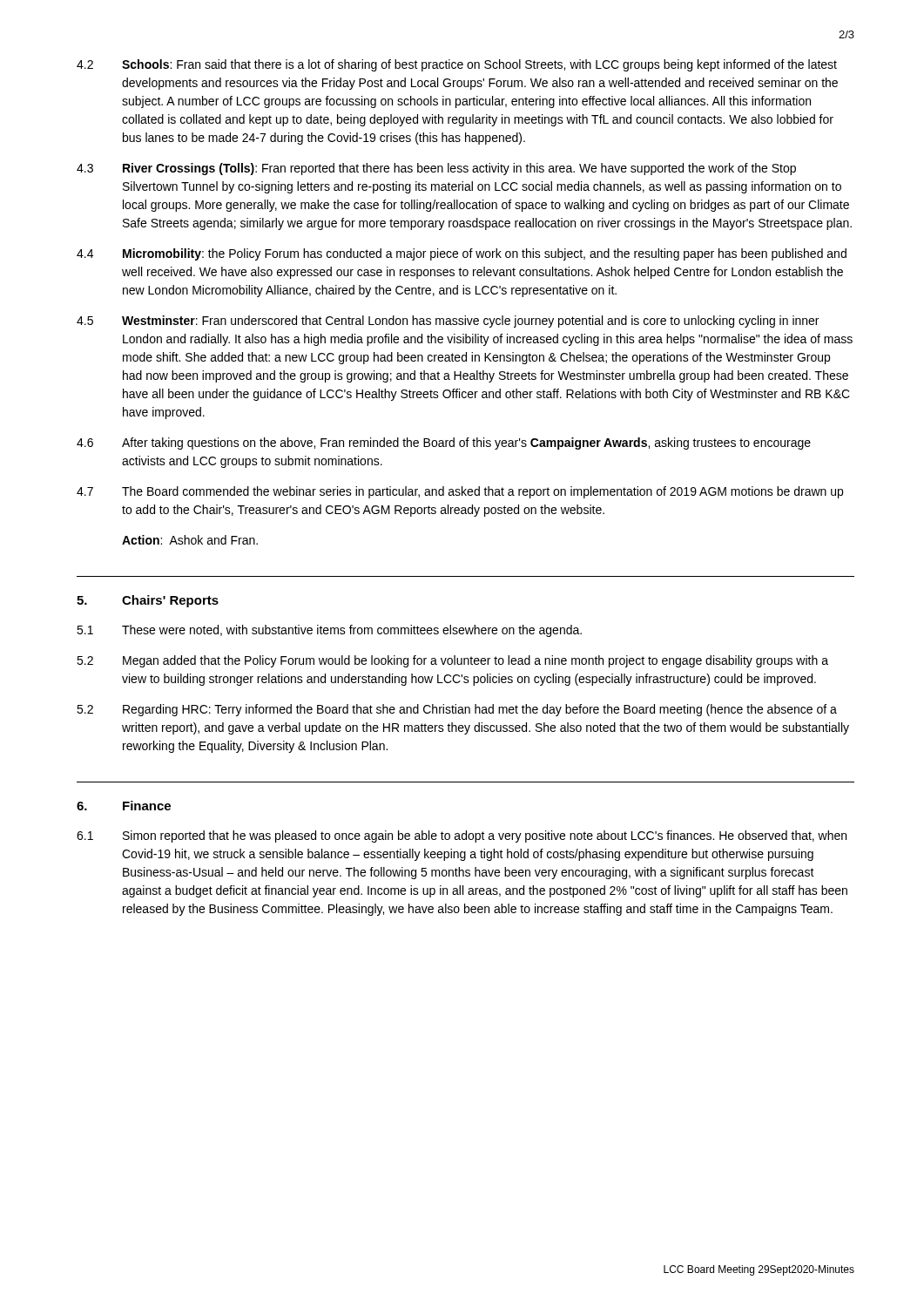Find the block on this page that starts "4.6 After taking questions on"
The width and height of the screenshot is (924, 1307).
[465, 452]
